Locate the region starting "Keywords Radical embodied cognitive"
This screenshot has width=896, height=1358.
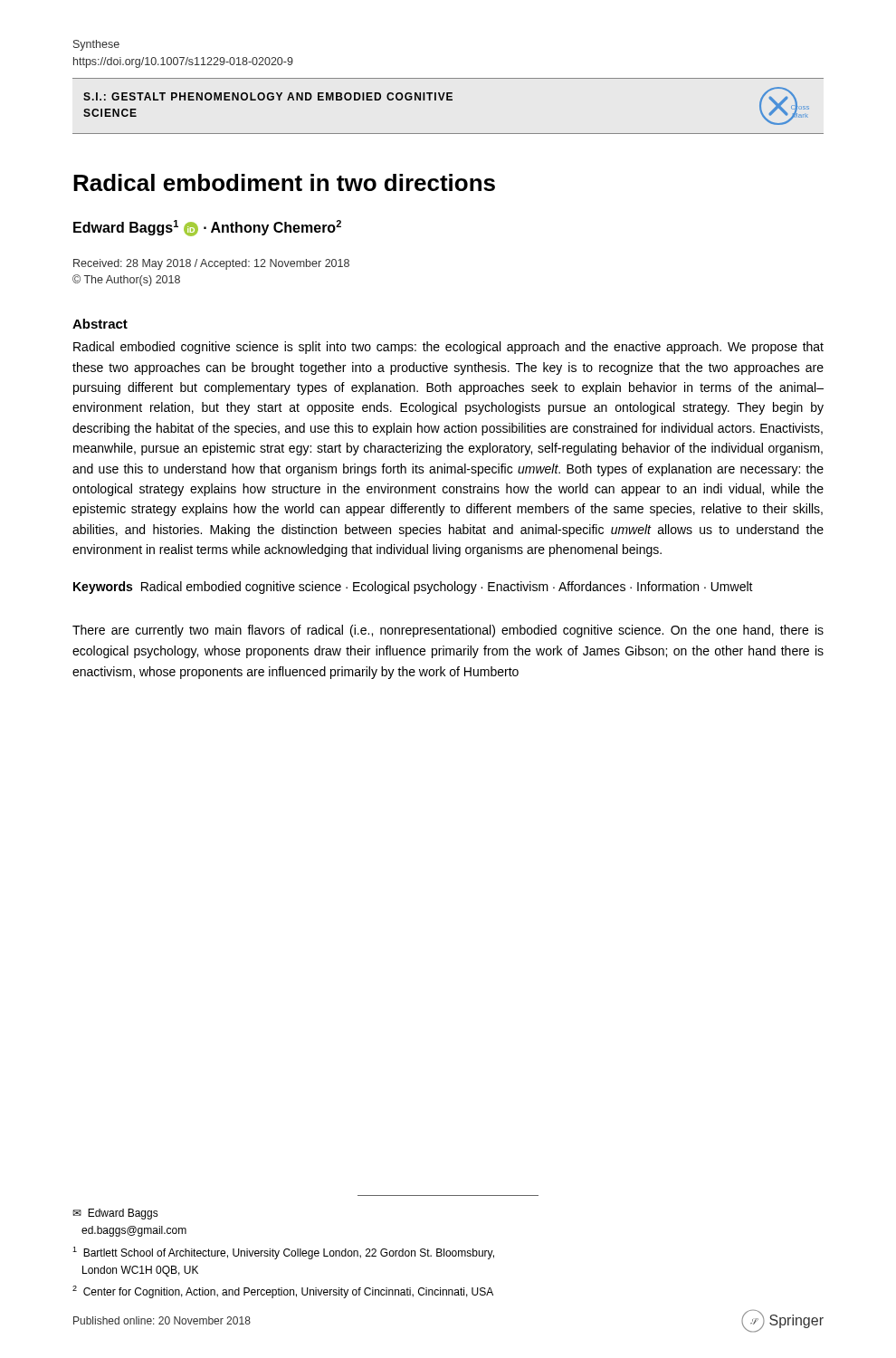(x=412, y=586)
